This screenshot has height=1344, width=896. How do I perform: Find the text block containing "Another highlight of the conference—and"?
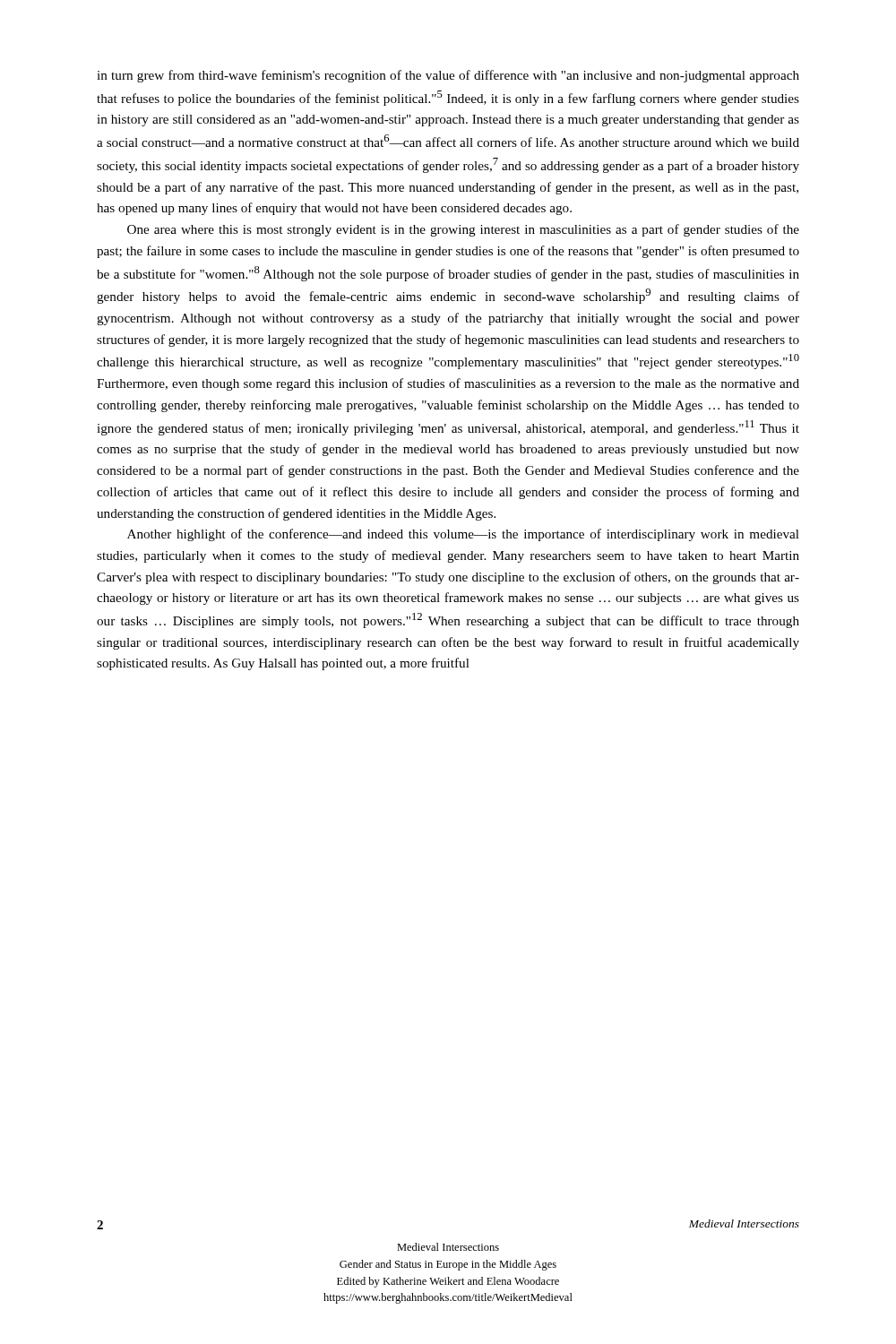(448, 599)
